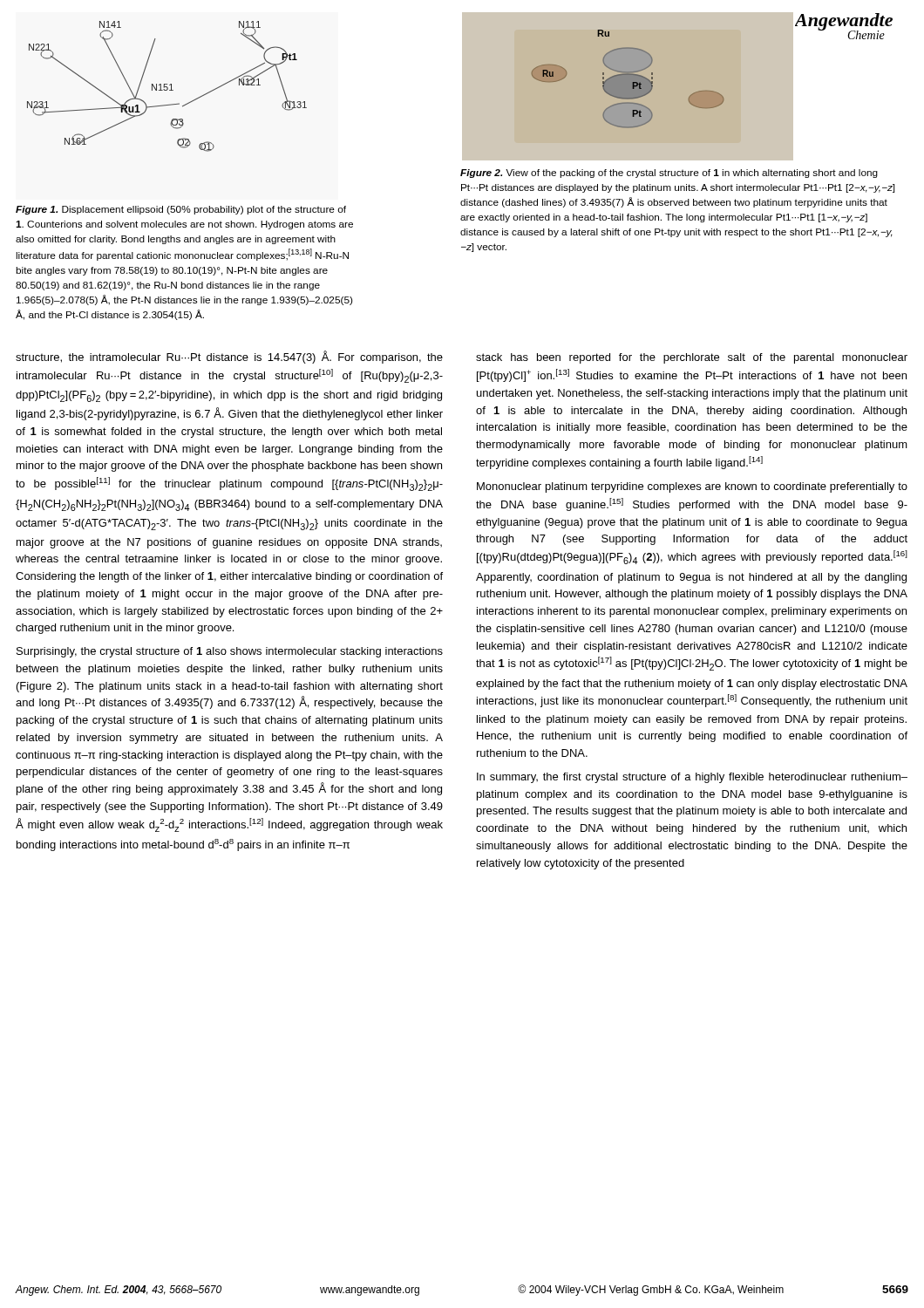The width and height of the screenshot is (924, 1308).
Task: Locate the caption that reads "Figure 2. View of the packing"
Action: pyautogui.click(x=678, y=210)
